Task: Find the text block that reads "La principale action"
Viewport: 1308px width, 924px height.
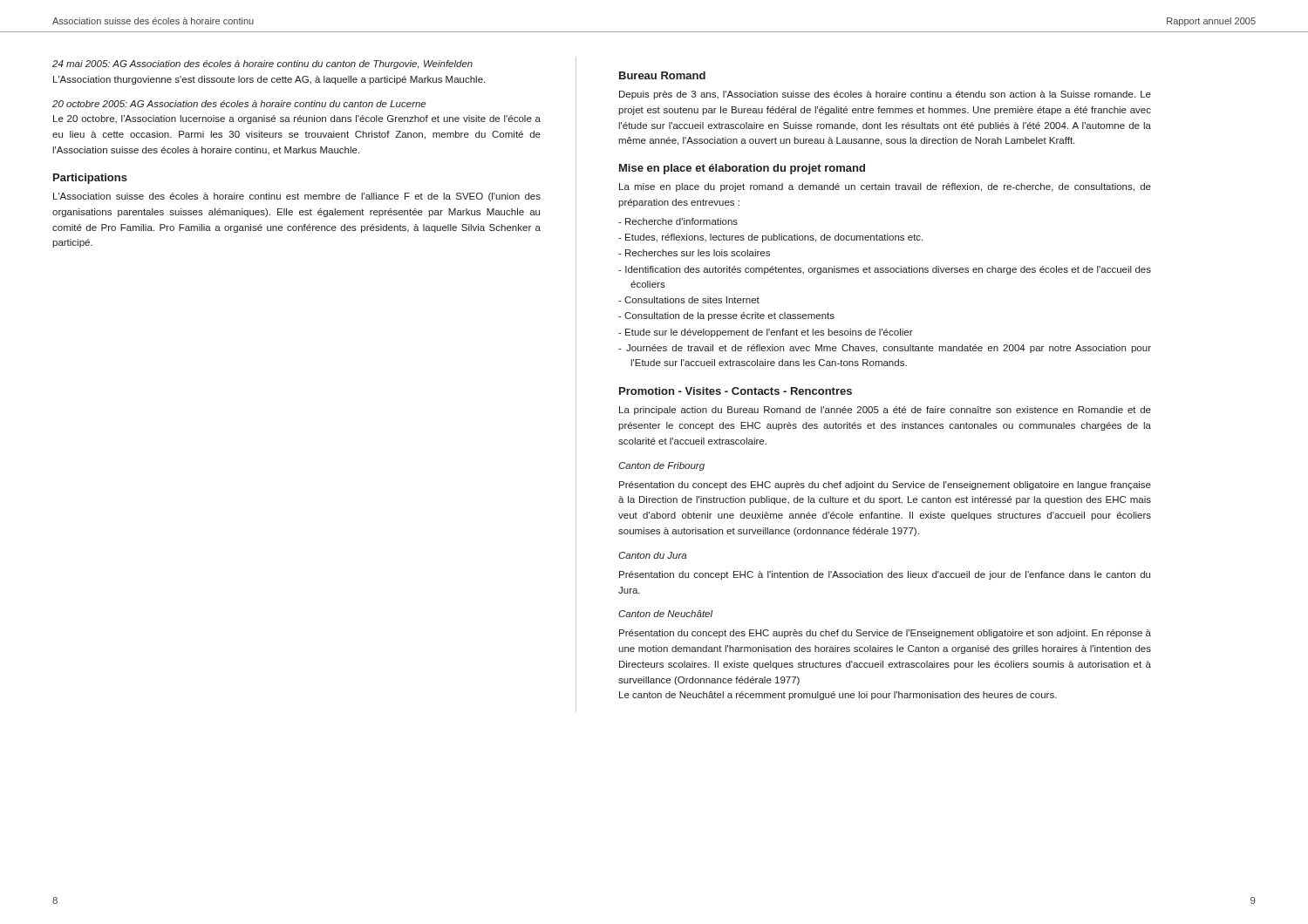Action: tap(885, 426)
